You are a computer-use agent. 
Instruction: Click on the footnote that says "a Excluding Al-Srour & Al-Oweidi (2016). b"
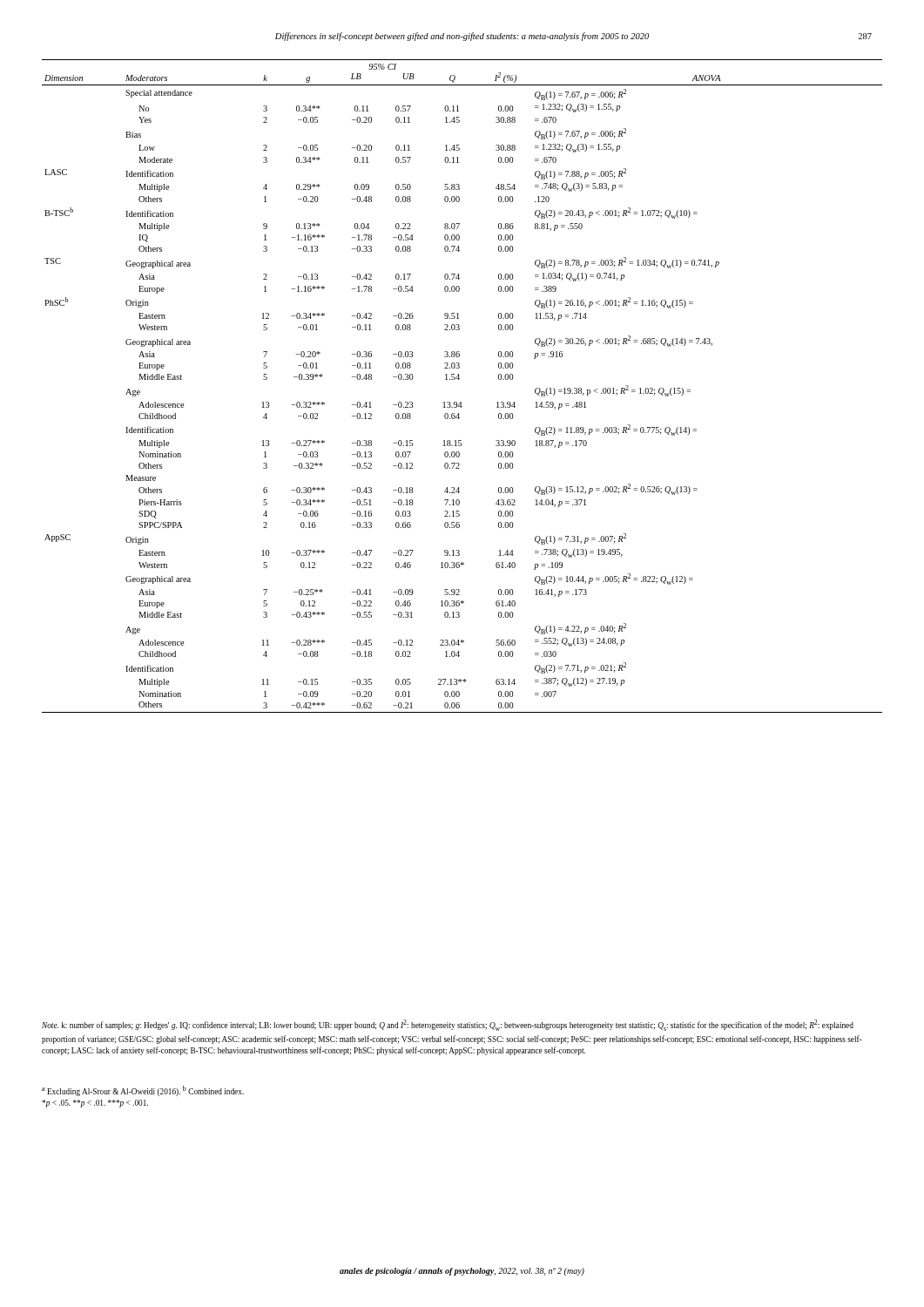pyautogui.click(x=143, y=1096)
